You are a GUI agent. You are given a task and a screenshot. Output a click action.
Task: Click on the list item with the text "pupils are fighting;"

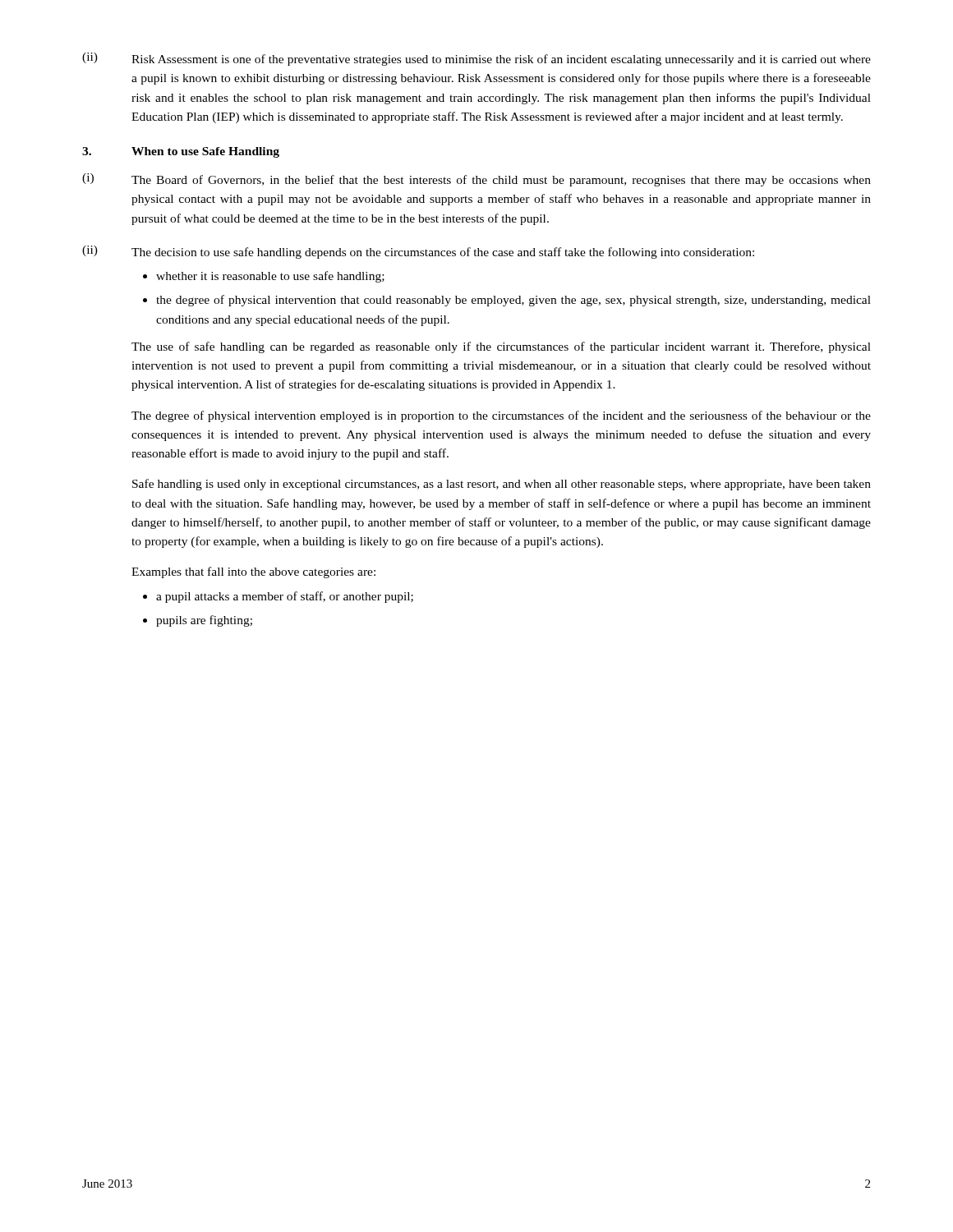pos(205,620)
